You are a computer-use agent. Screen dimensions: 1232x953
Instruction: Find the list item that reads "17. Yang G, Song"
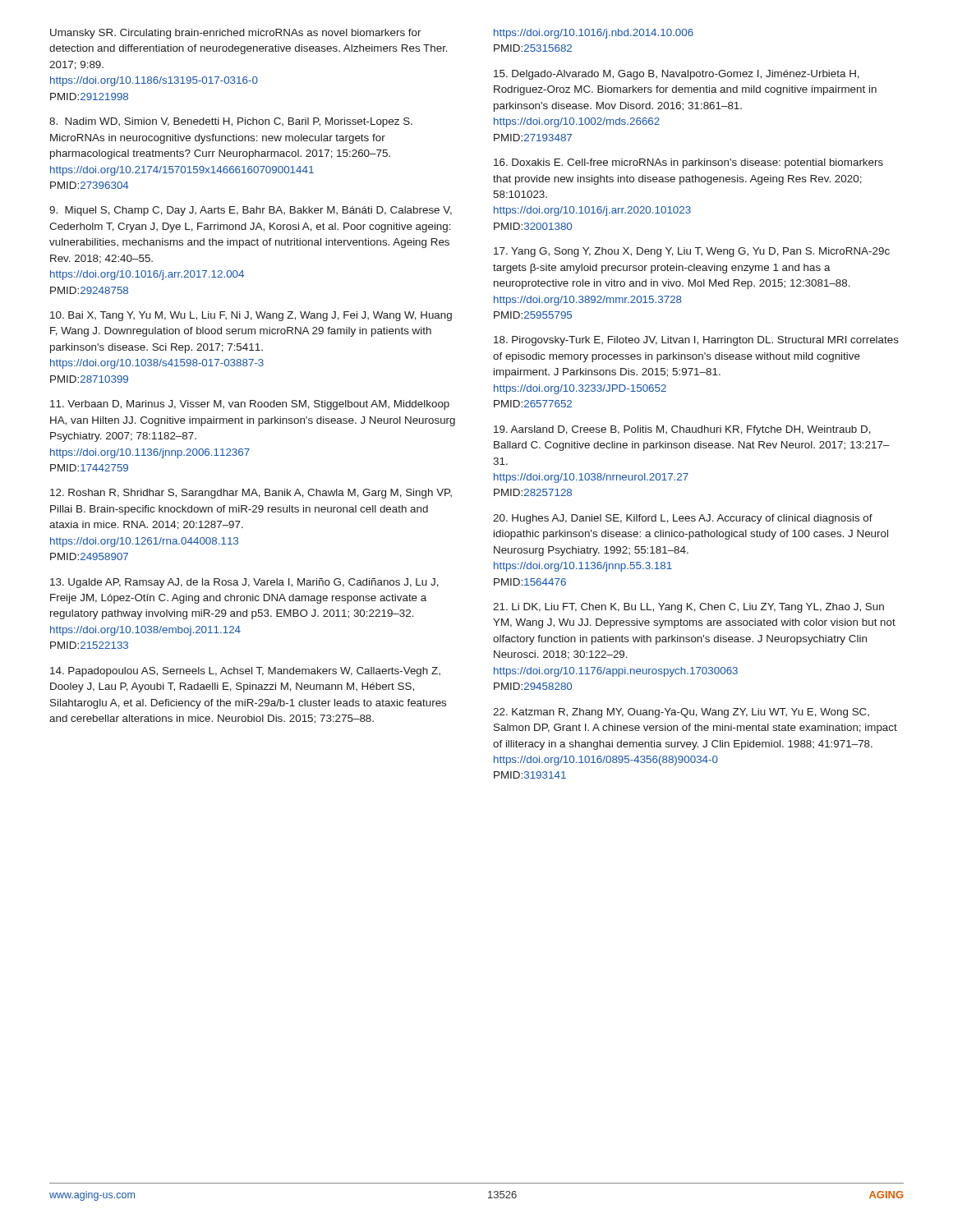[691, 283]
